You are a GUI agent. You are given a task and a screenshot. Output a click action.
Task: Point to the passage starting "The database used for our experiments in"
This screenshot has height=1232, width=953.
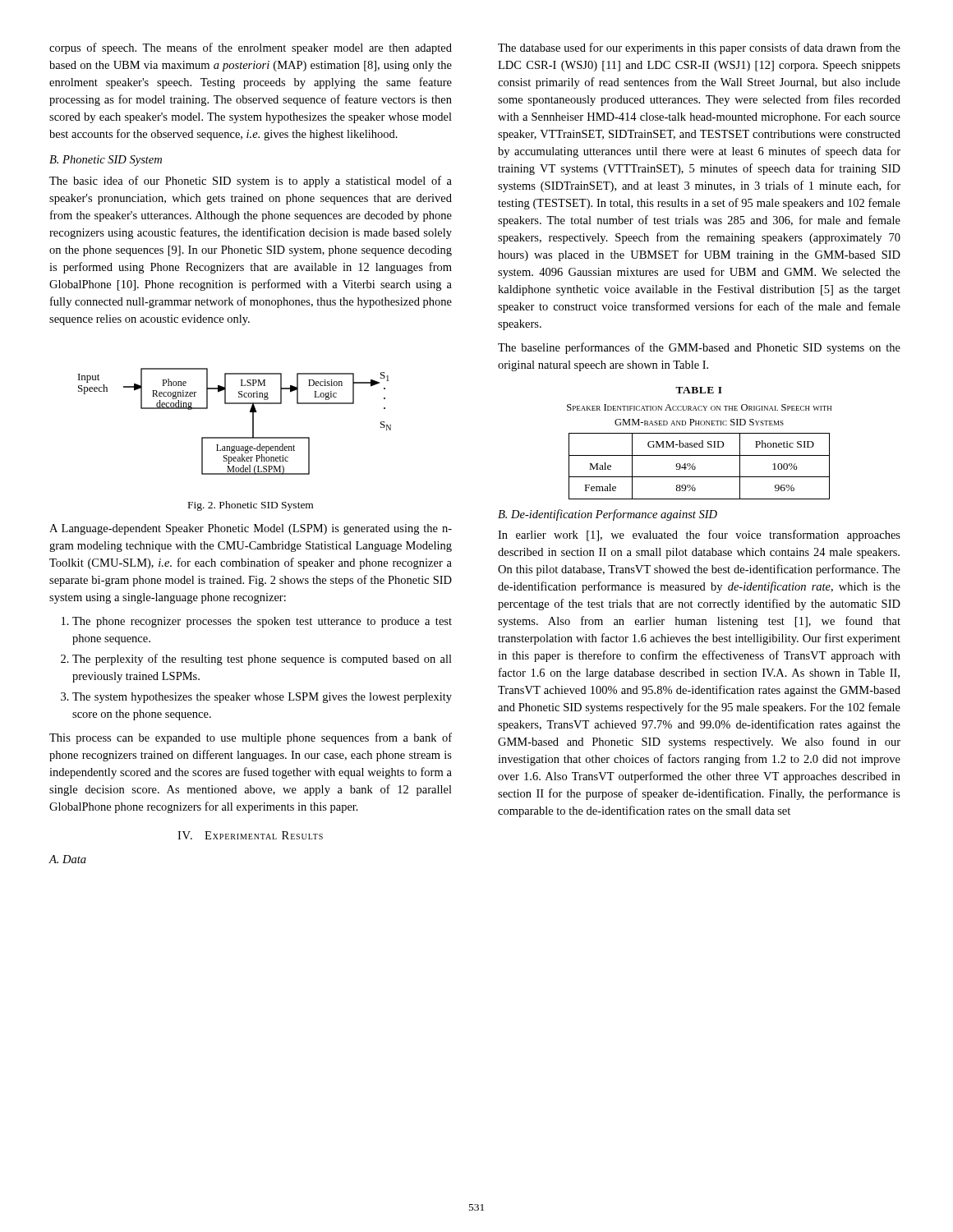pos(699,186)
